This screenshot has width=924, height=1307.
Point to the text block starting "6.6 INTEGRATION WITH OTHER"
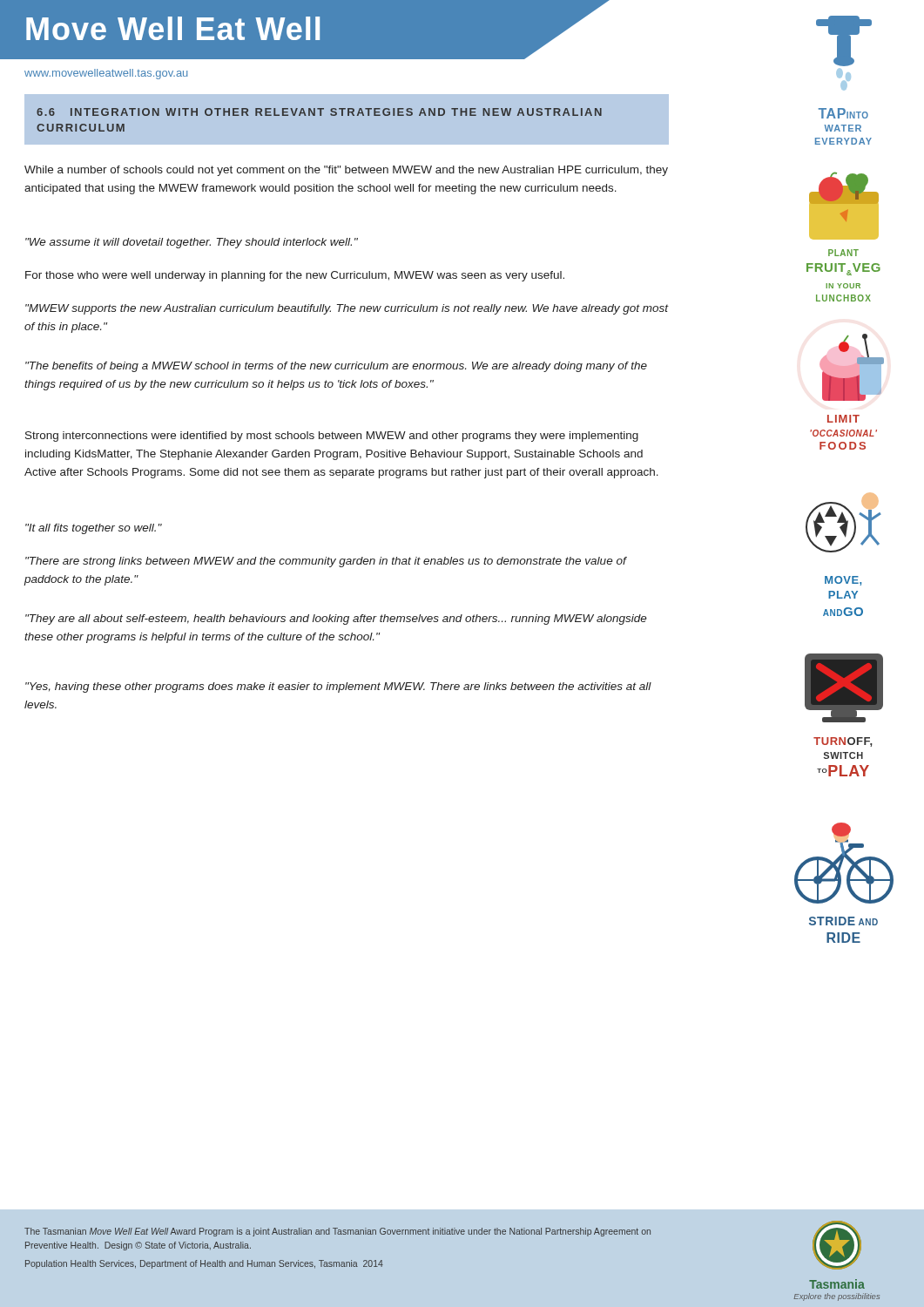point(320,120)
